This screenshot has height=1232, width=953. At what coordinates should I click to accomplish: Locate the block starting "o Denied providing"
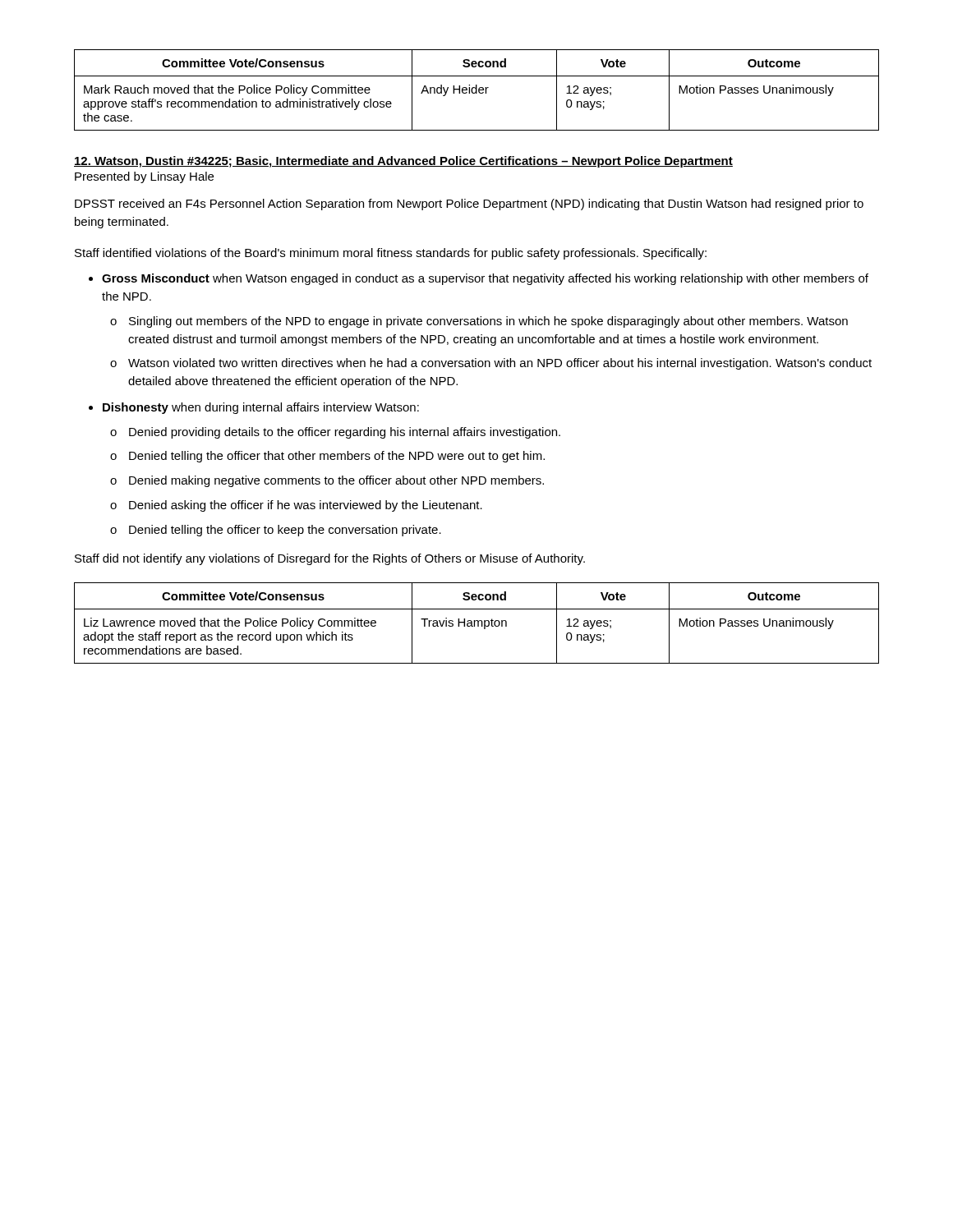click(336, 432)
